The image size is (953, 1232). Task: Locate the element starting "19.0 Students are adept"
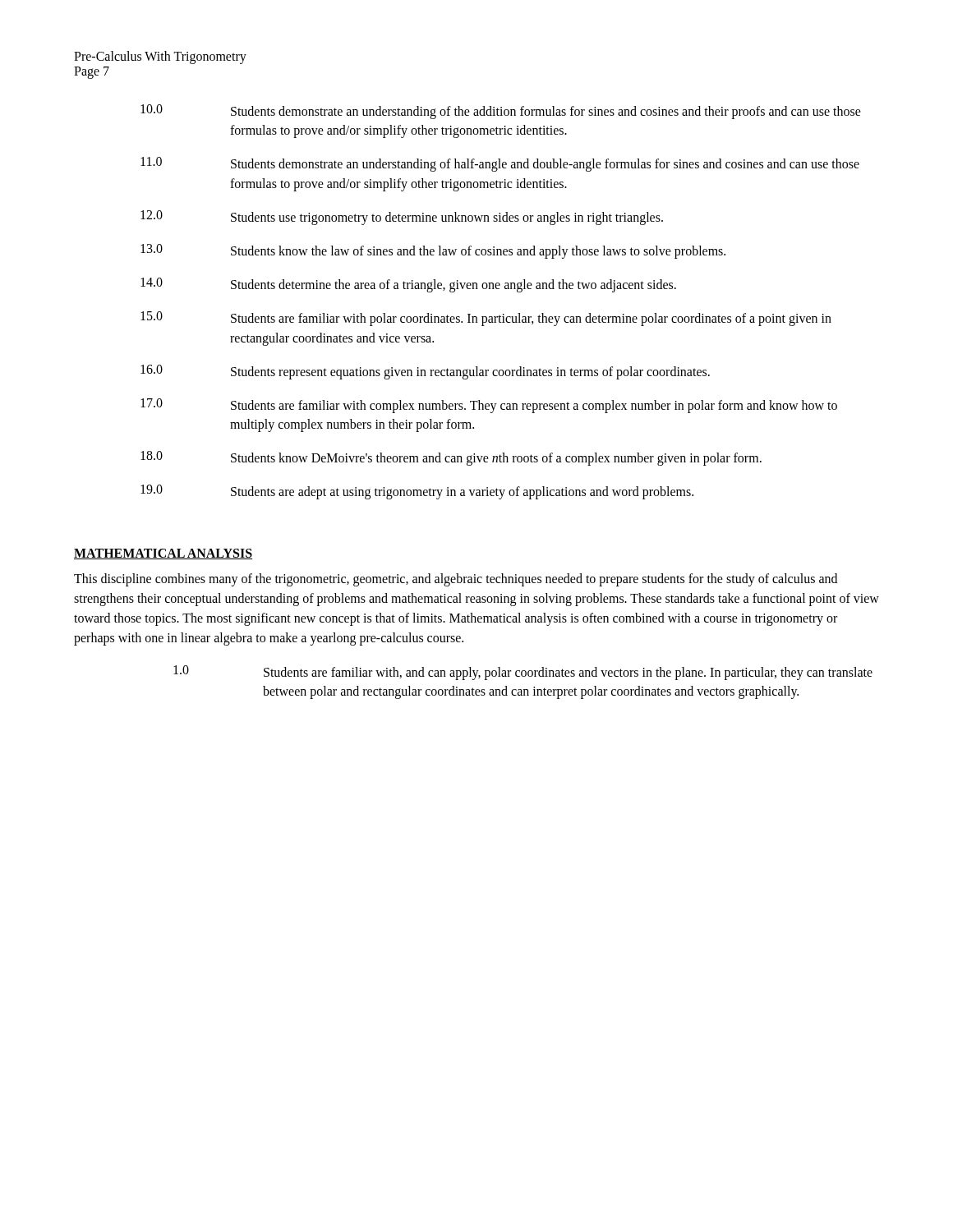[x=476, y=492]
